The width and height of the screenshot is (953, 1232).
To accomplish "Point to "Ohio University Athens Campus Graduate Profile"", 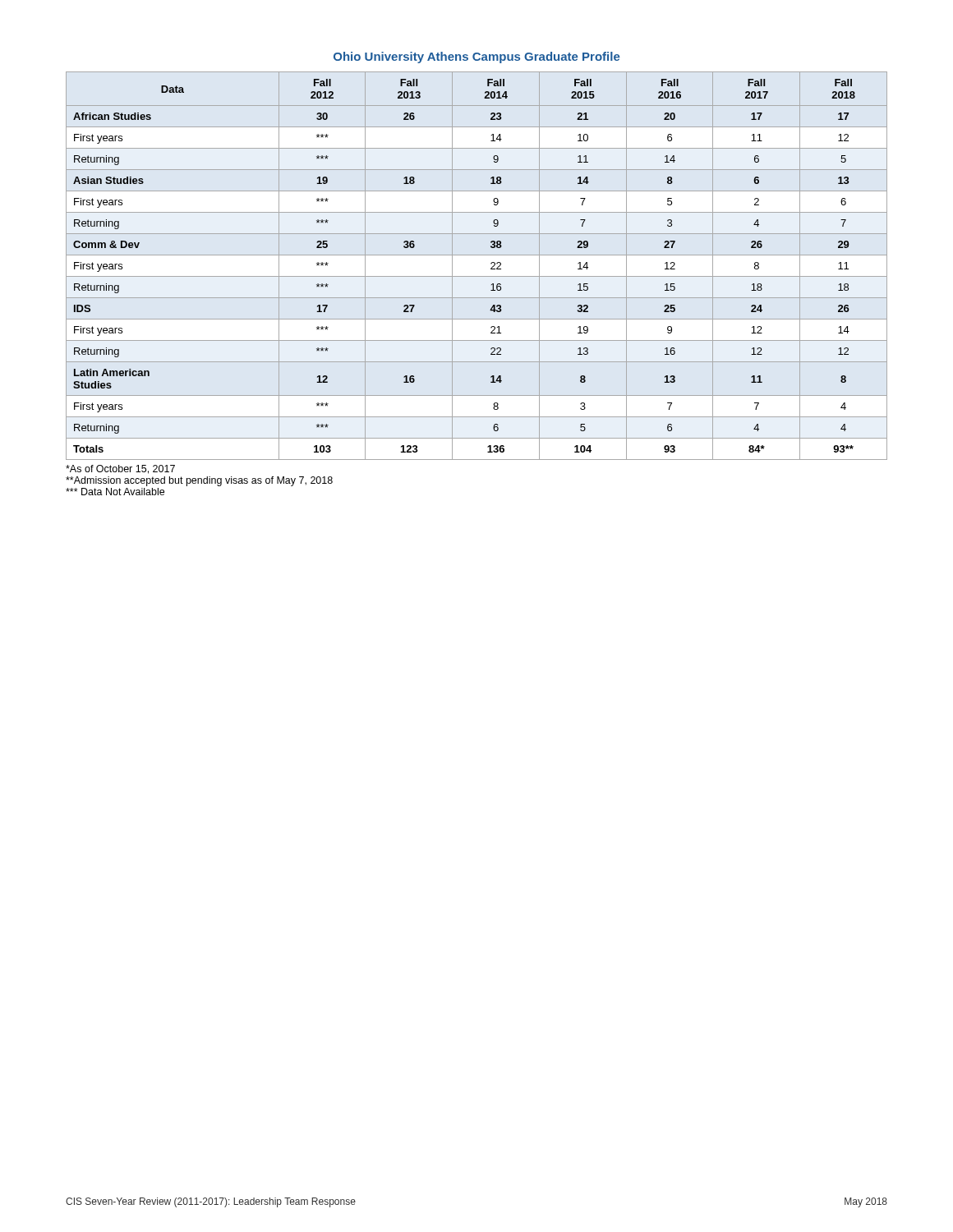I will click(x=476, y=56).
